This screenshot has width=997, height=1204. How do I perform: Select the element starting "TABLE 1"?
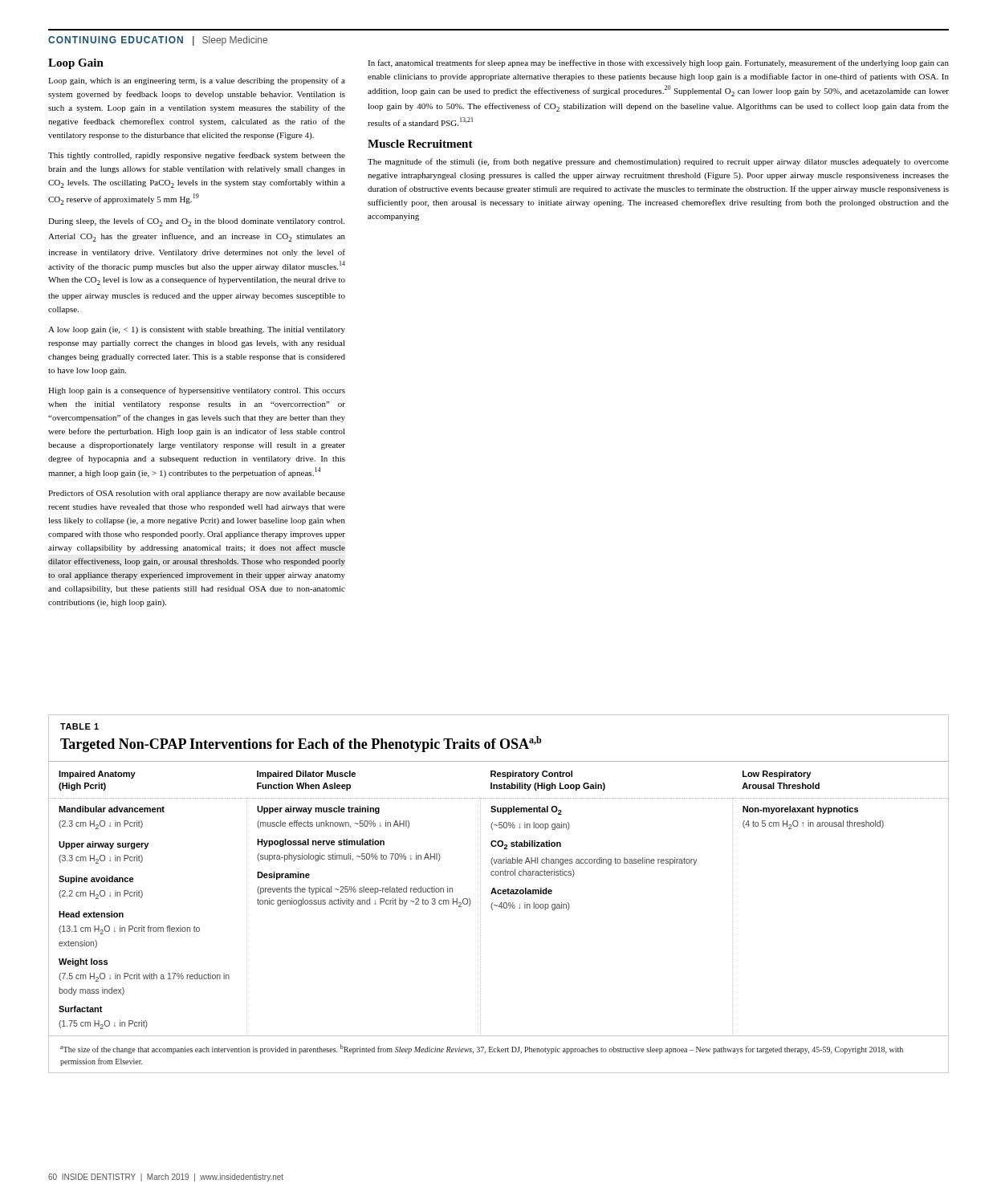80,726
